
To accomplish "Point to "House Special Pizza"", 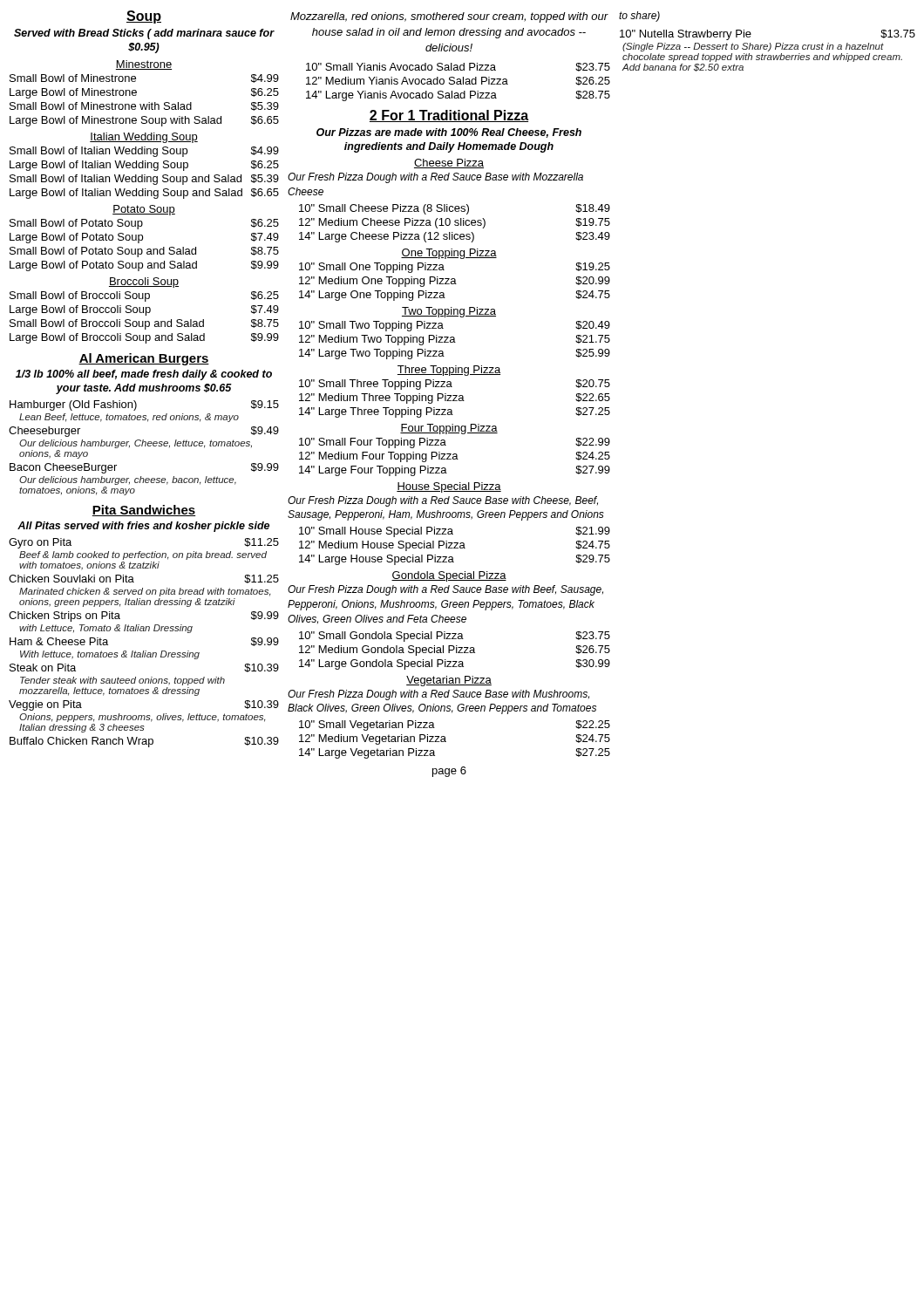I will click(x=449, y=486).
